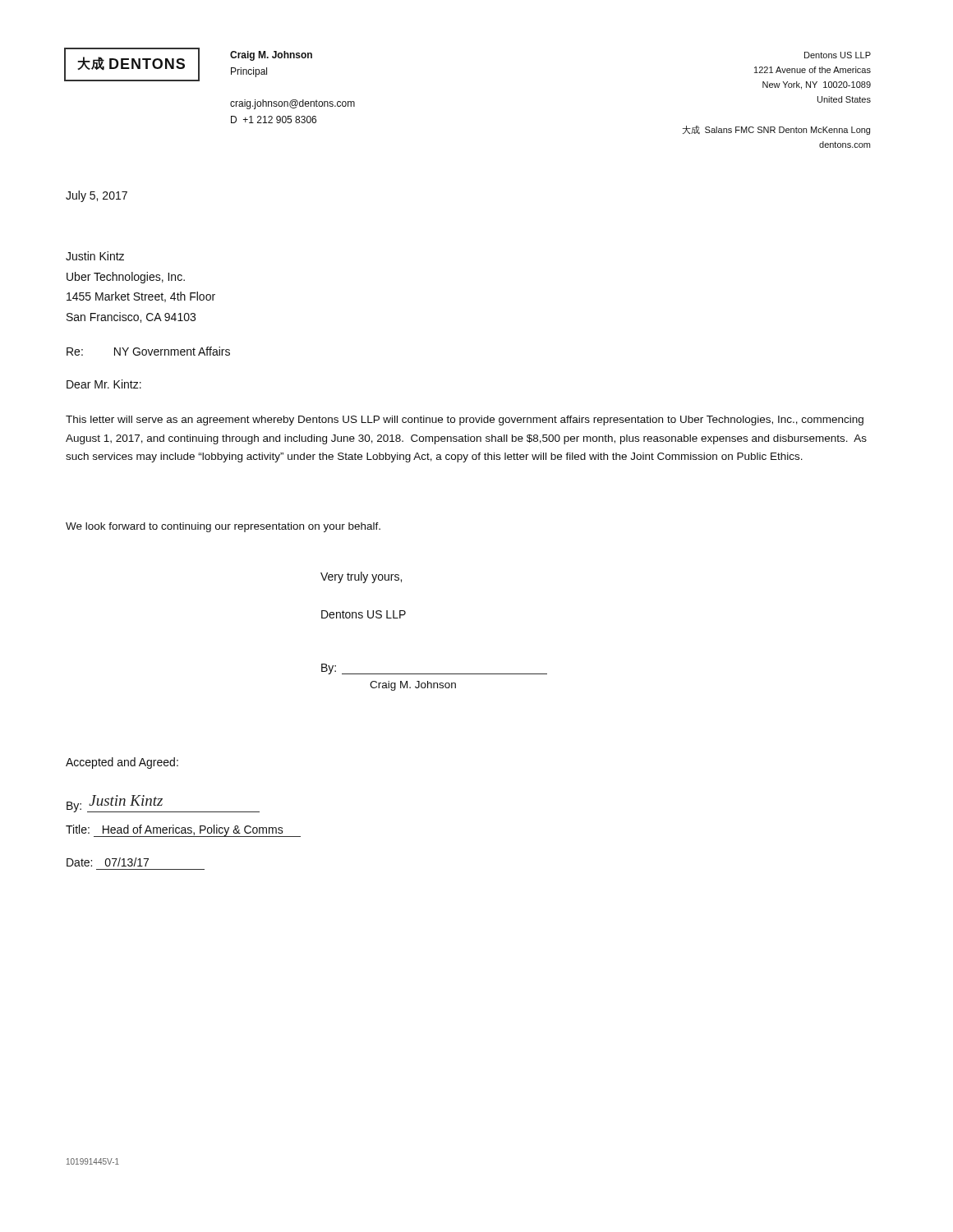The width and height of the screenshot is (953, 1232).
Task: Point to the element starting "Very truly yours,"
Action: point(362,577)
